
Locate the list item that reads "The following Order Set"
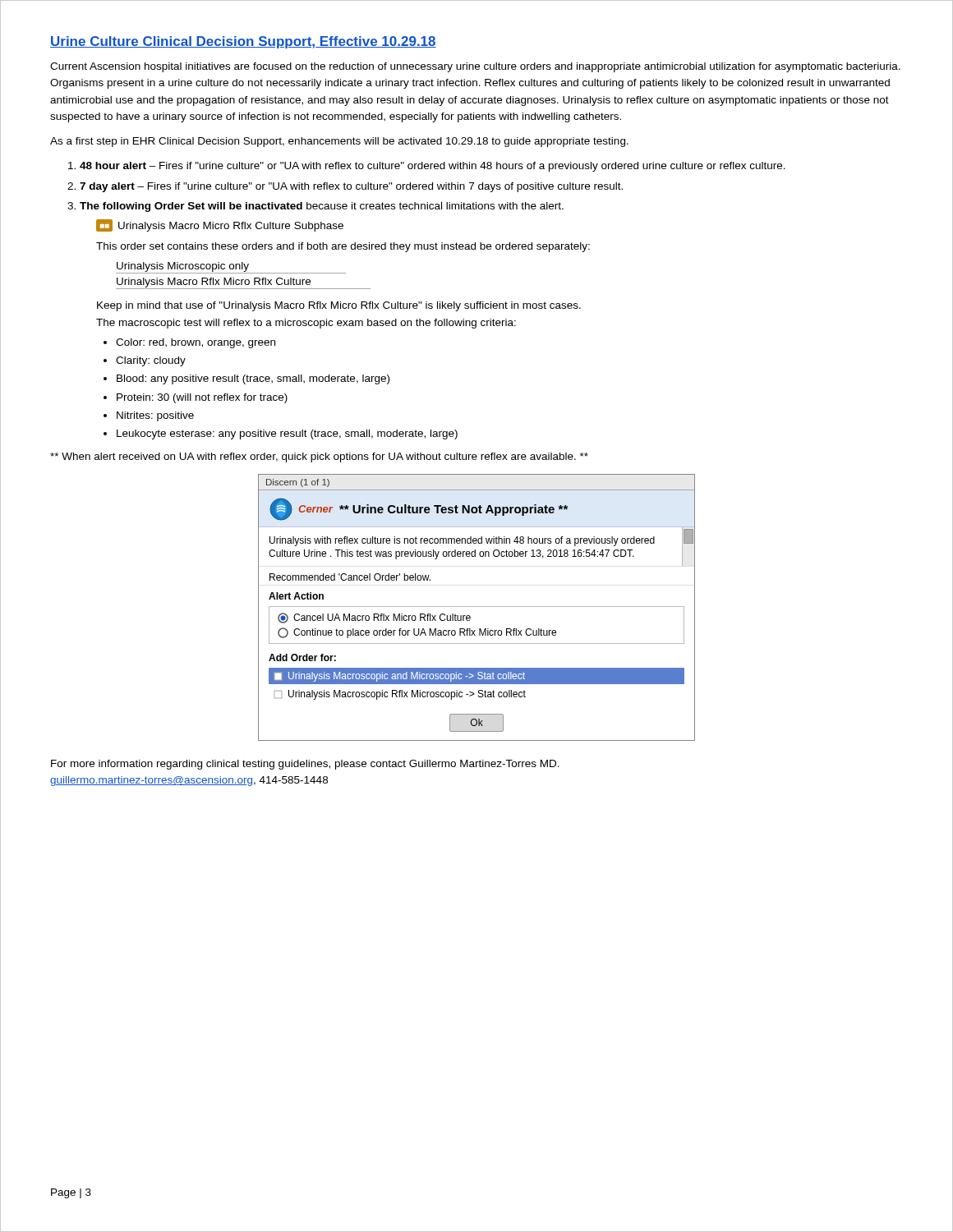click(x=491, y=206)
